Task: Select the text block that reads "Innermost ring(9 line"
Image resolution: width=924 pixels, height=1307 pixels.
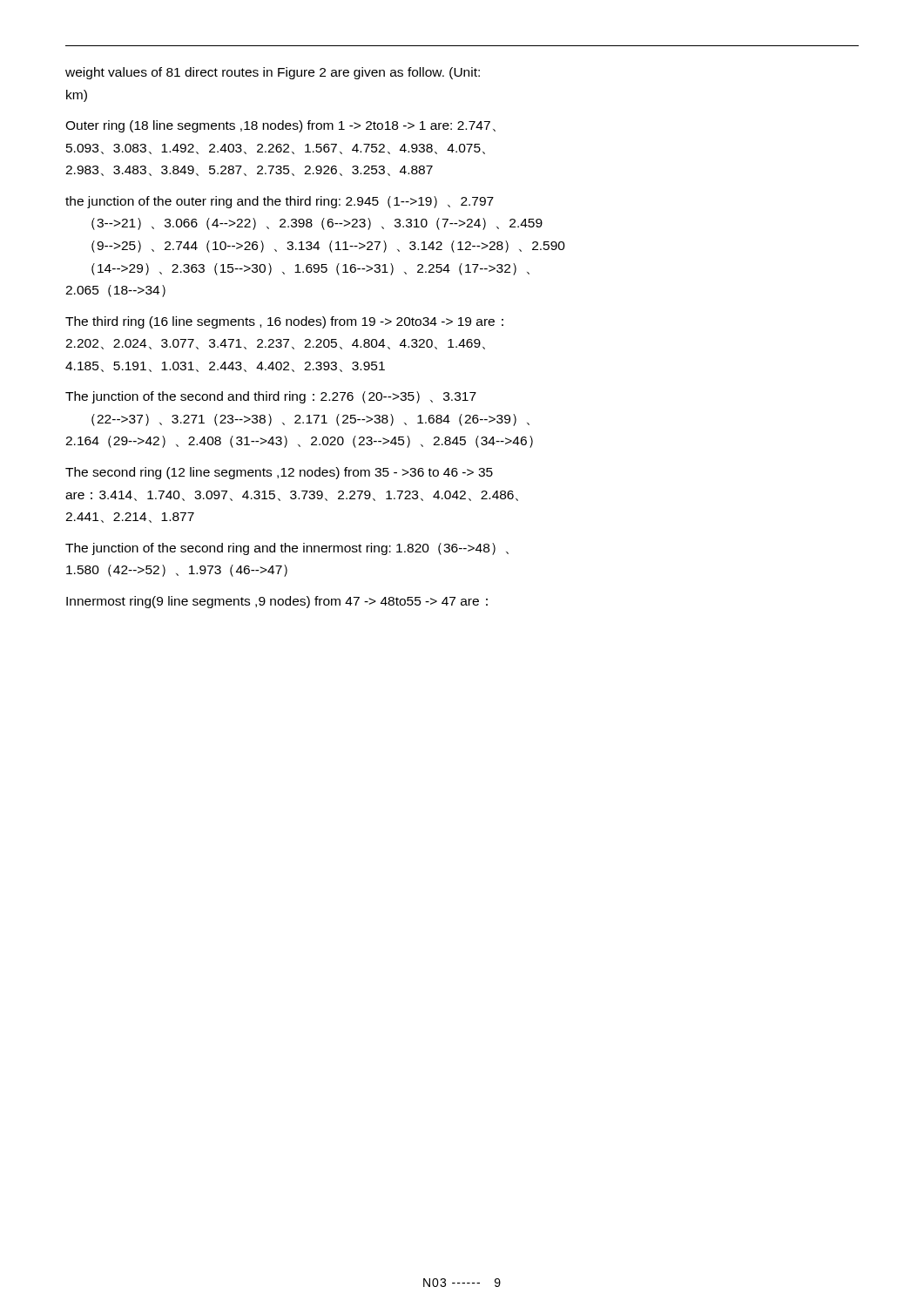Action: 462,601
